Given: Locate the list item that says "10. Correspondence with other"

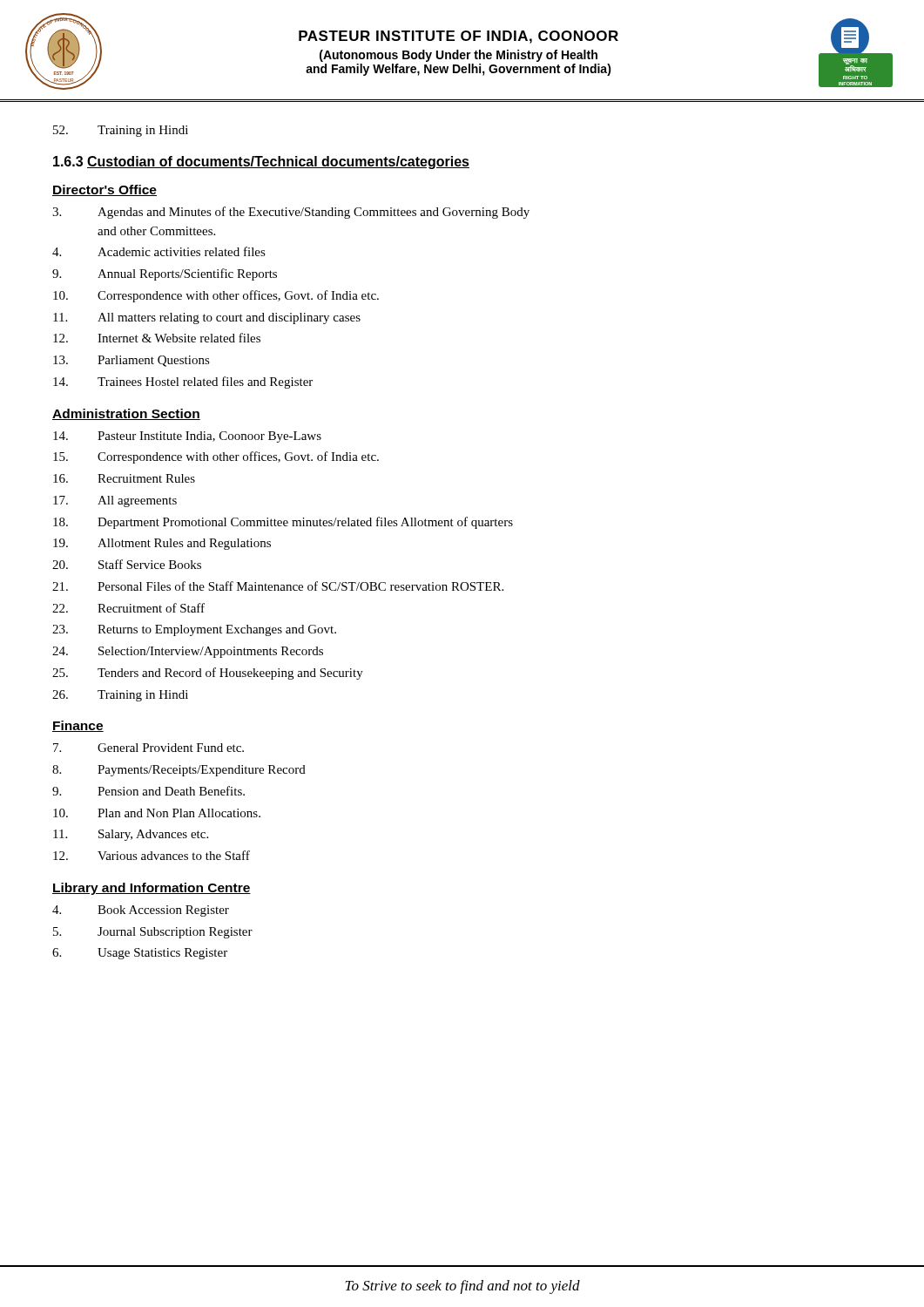Looking at the screenshot, I should 216,296.
